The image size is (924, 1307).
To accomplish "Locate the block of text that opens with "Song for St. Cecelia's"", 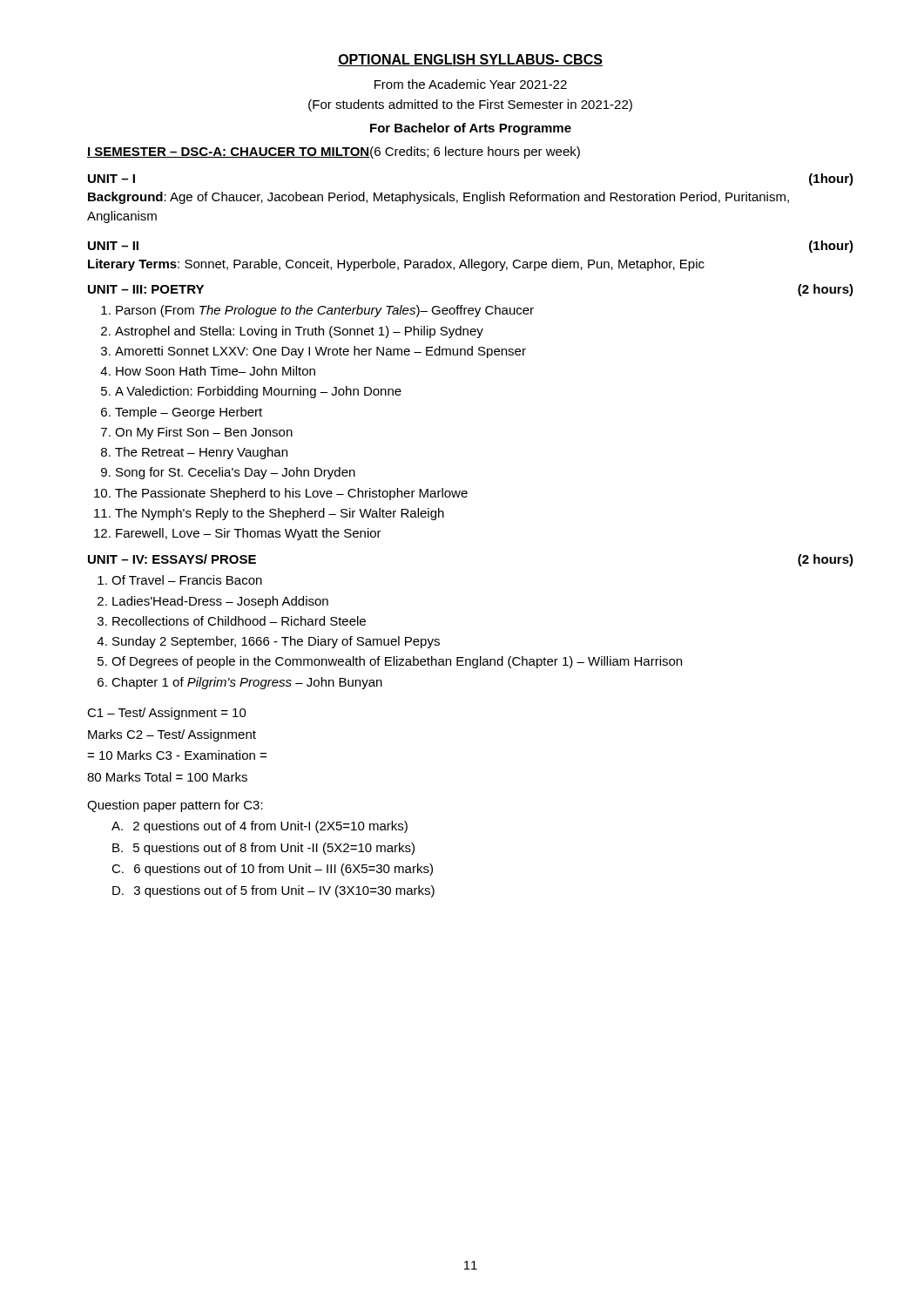I will point(235,472).
